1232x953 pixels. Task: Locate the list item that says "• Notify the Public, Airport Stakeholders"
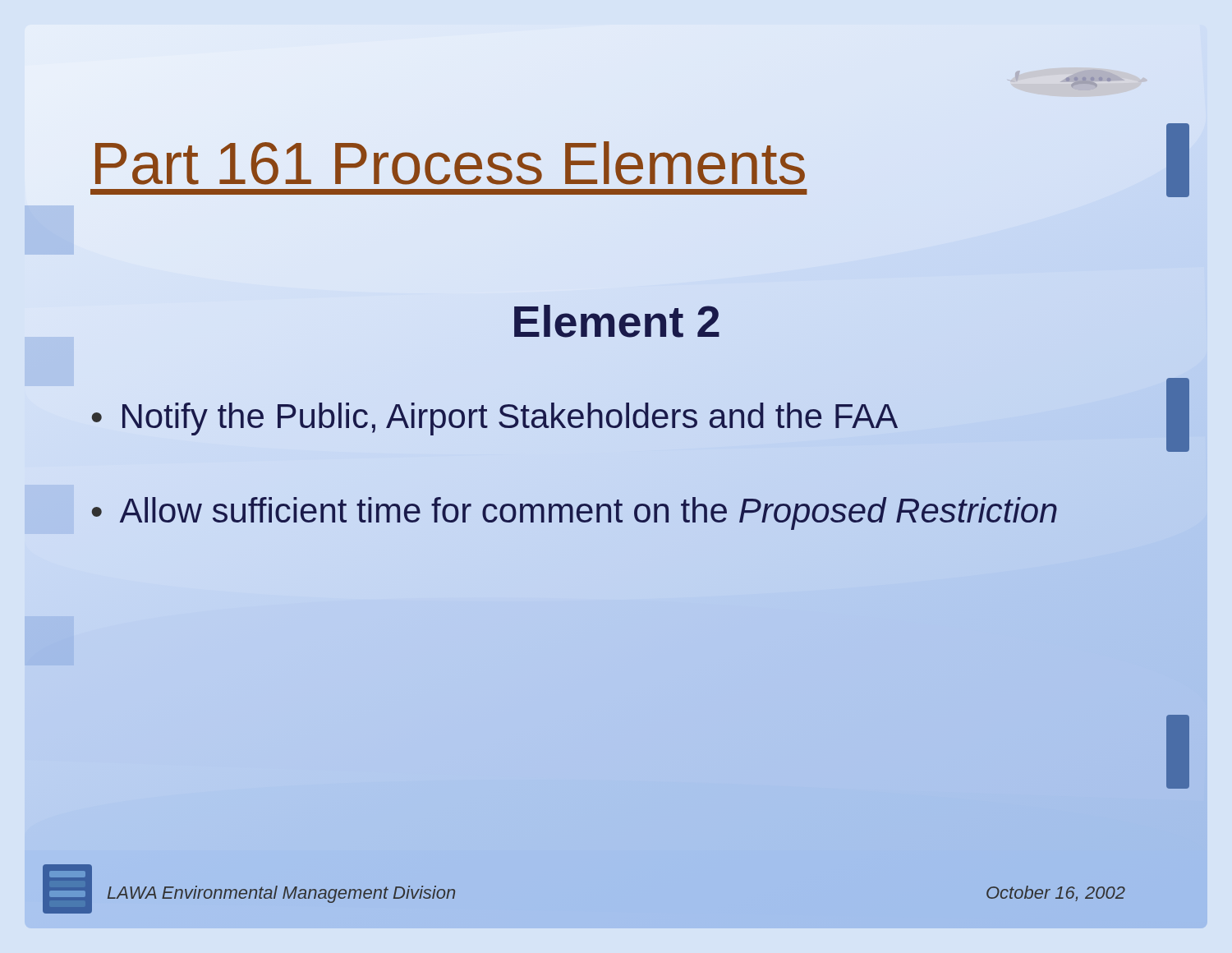coord(494,417)
